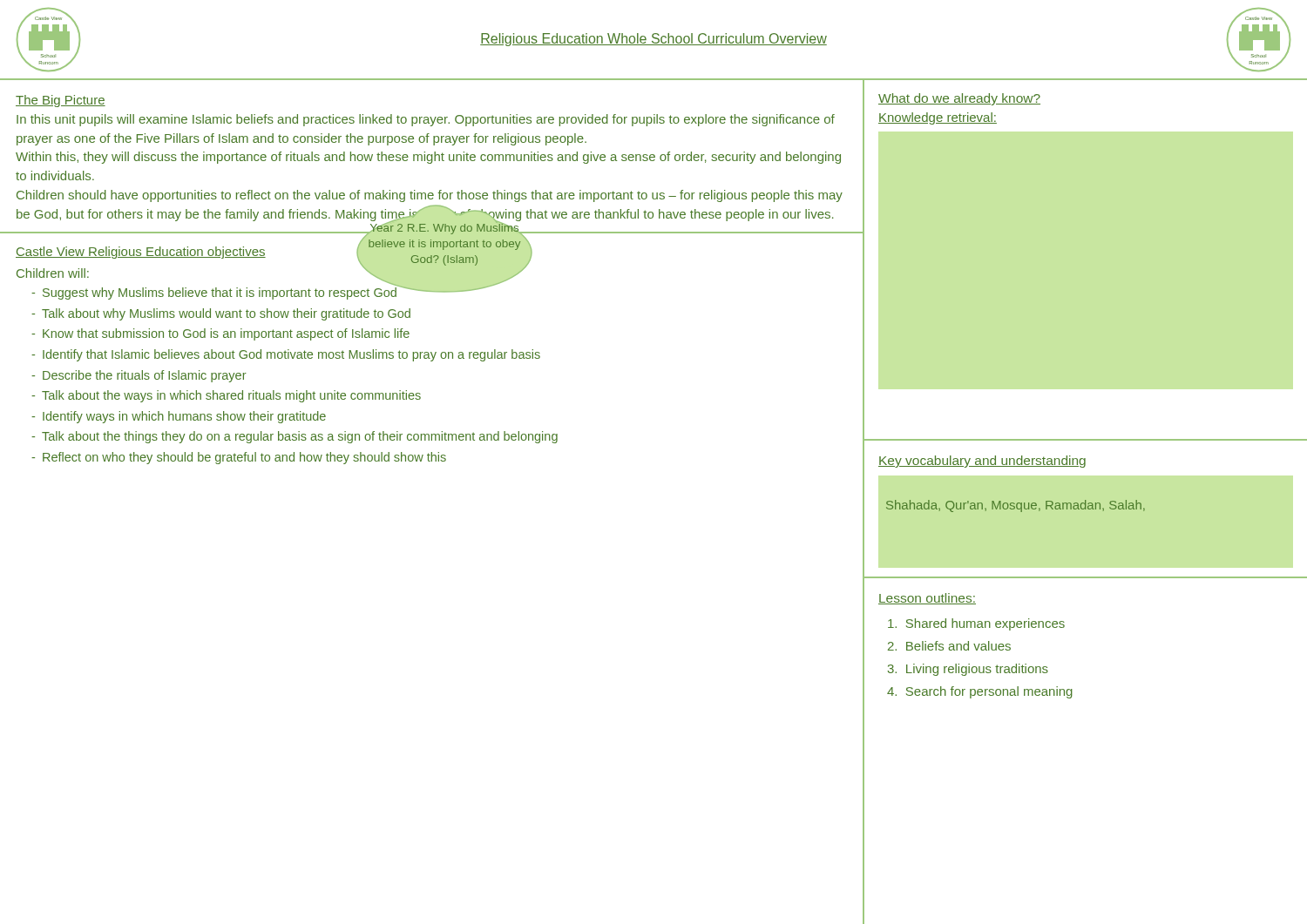Point to the block beginning "In this unit pupils will examine"

[431, 128]
